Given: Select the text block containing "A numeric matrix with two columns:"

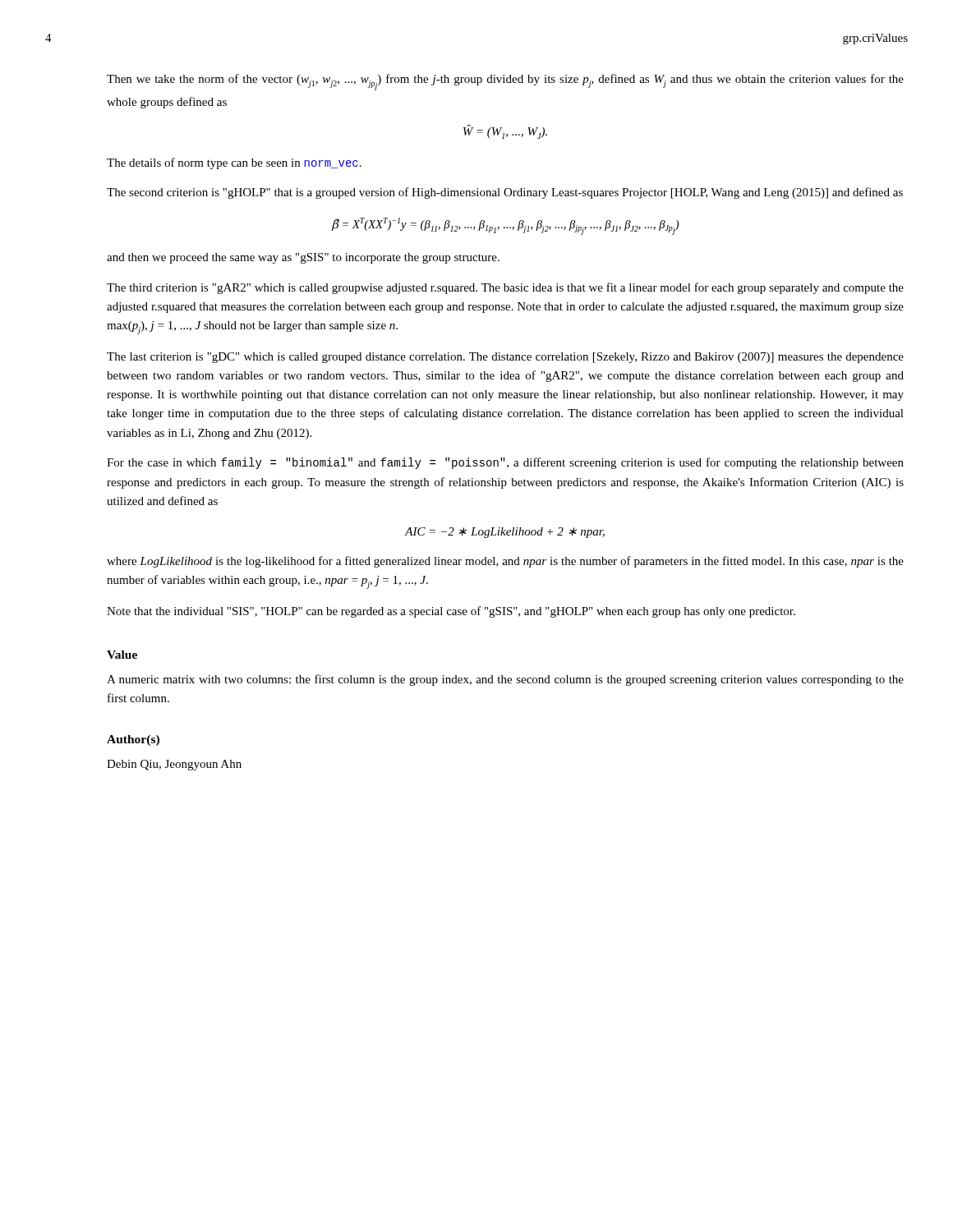Looking at the screenshot, I should [x=505, y=689].
